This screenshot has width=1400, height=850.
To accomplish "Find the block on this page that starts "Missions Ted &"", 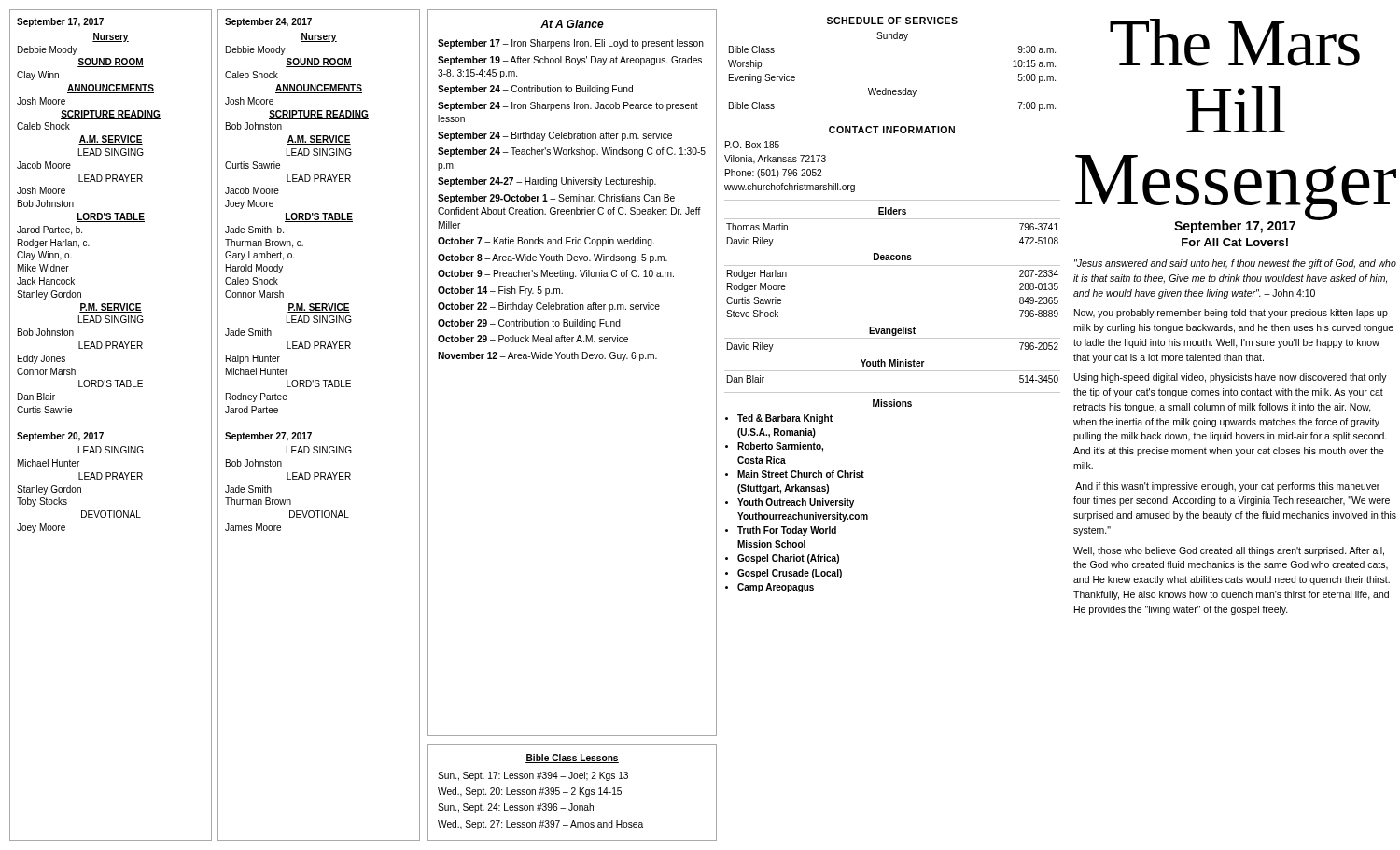I will (892, 403).
